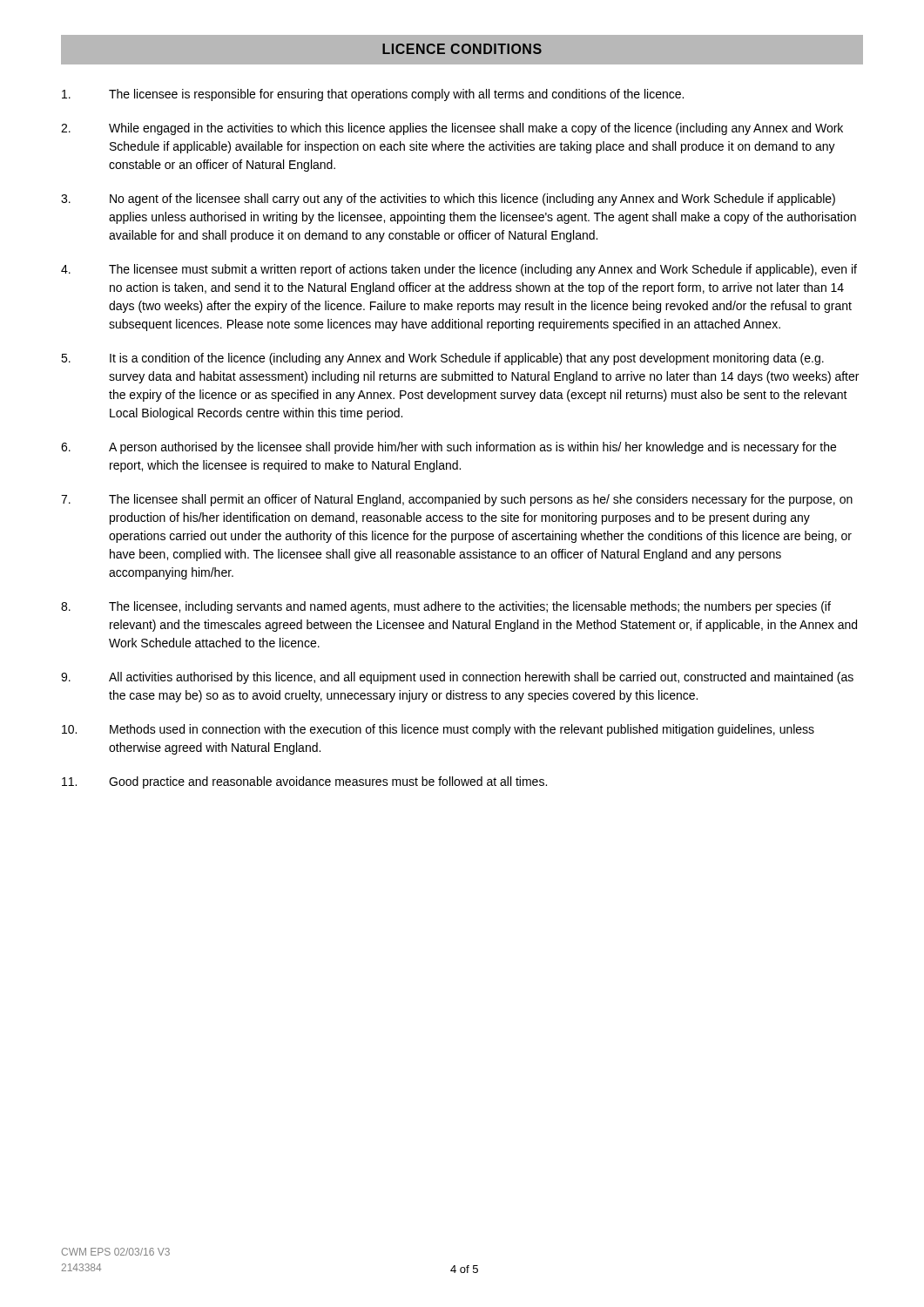Locate the list item that says "6. A person authorised by the licensee shall"

462,457
